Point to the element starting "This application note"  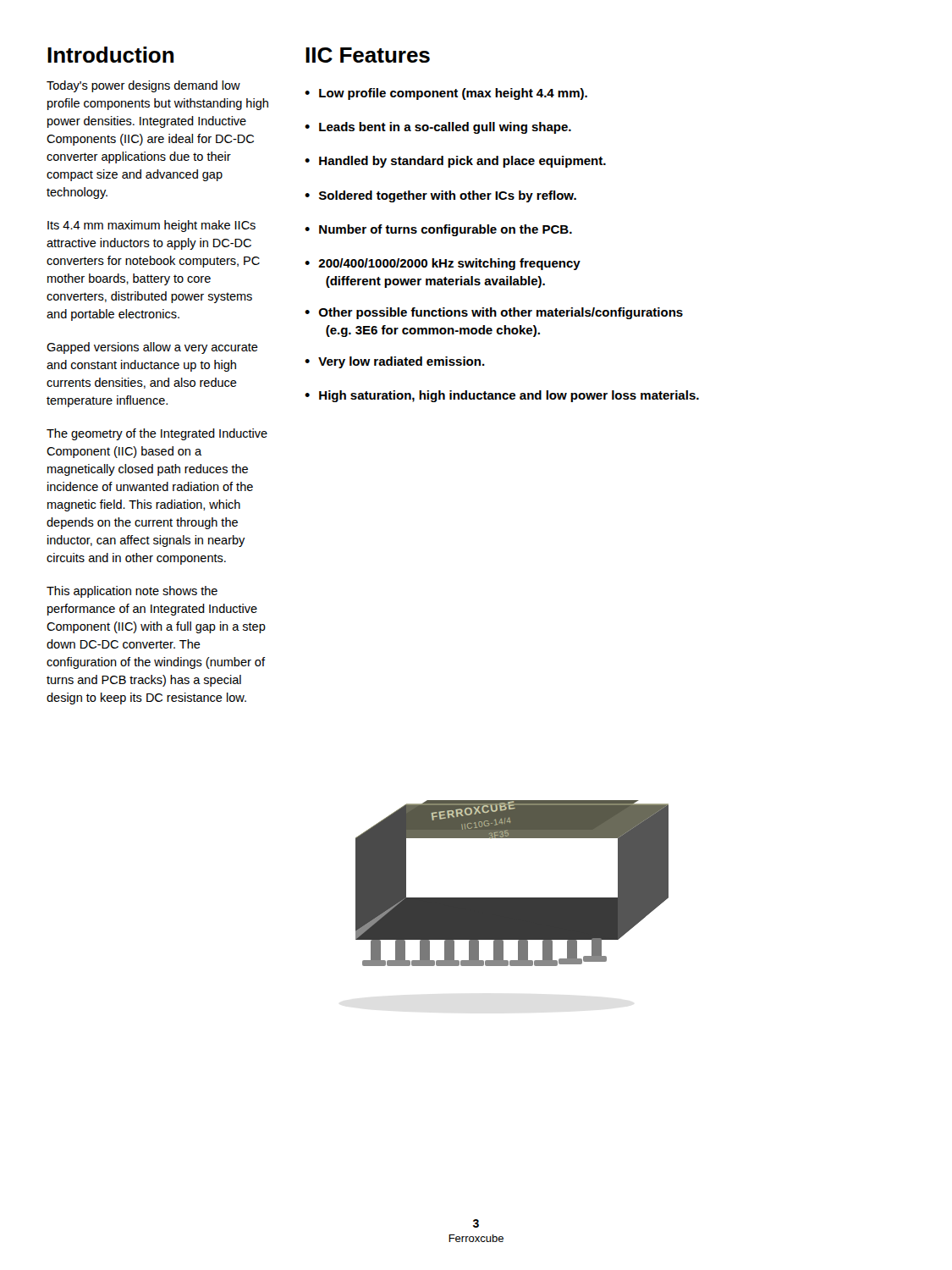tap(156, 645)
